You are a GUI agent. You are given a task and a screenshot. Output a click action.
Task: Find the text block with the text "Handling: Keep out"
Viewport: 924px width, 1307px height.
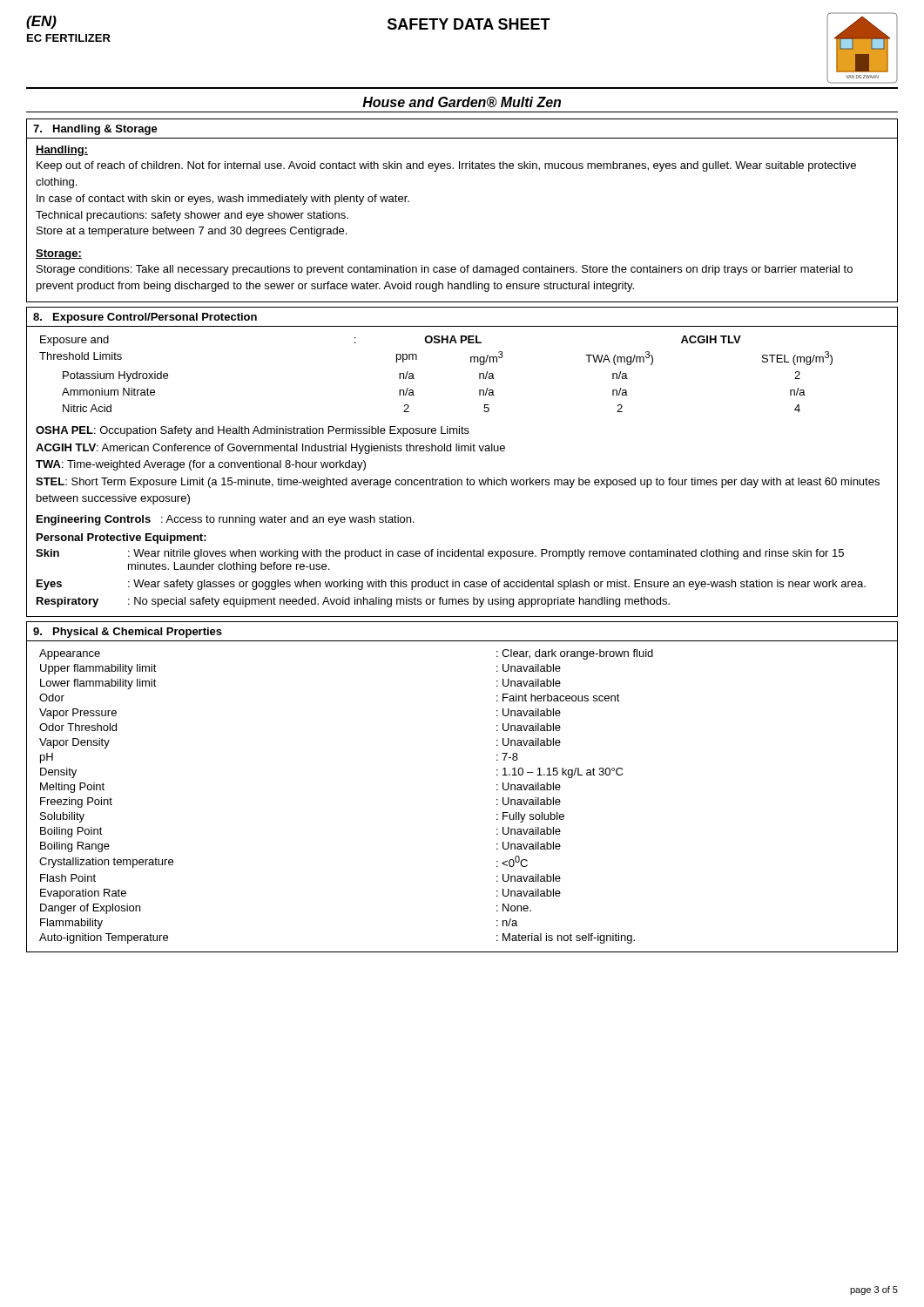(62, 151)
